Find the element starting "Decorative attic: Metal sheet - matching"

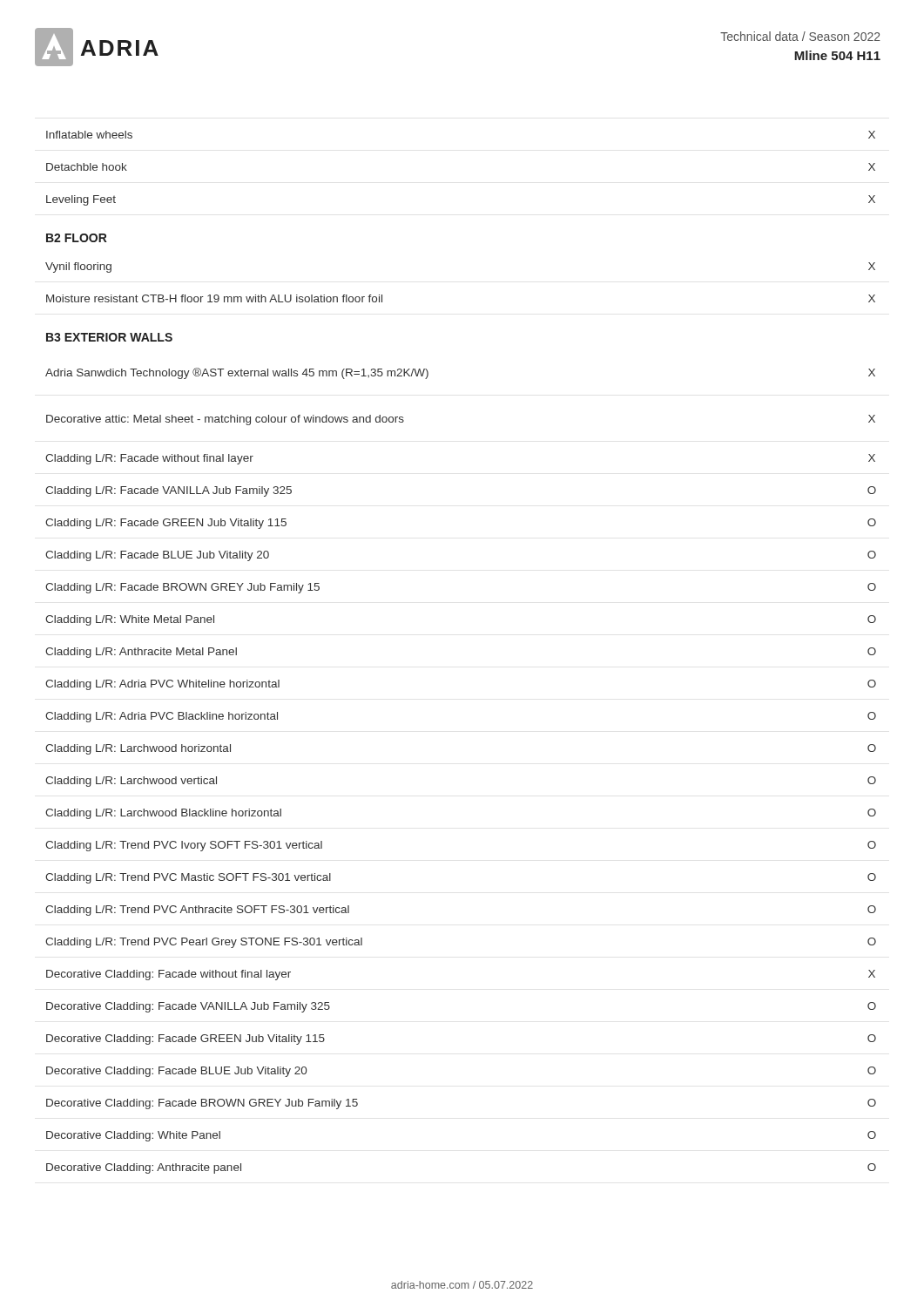pos(222,420)
